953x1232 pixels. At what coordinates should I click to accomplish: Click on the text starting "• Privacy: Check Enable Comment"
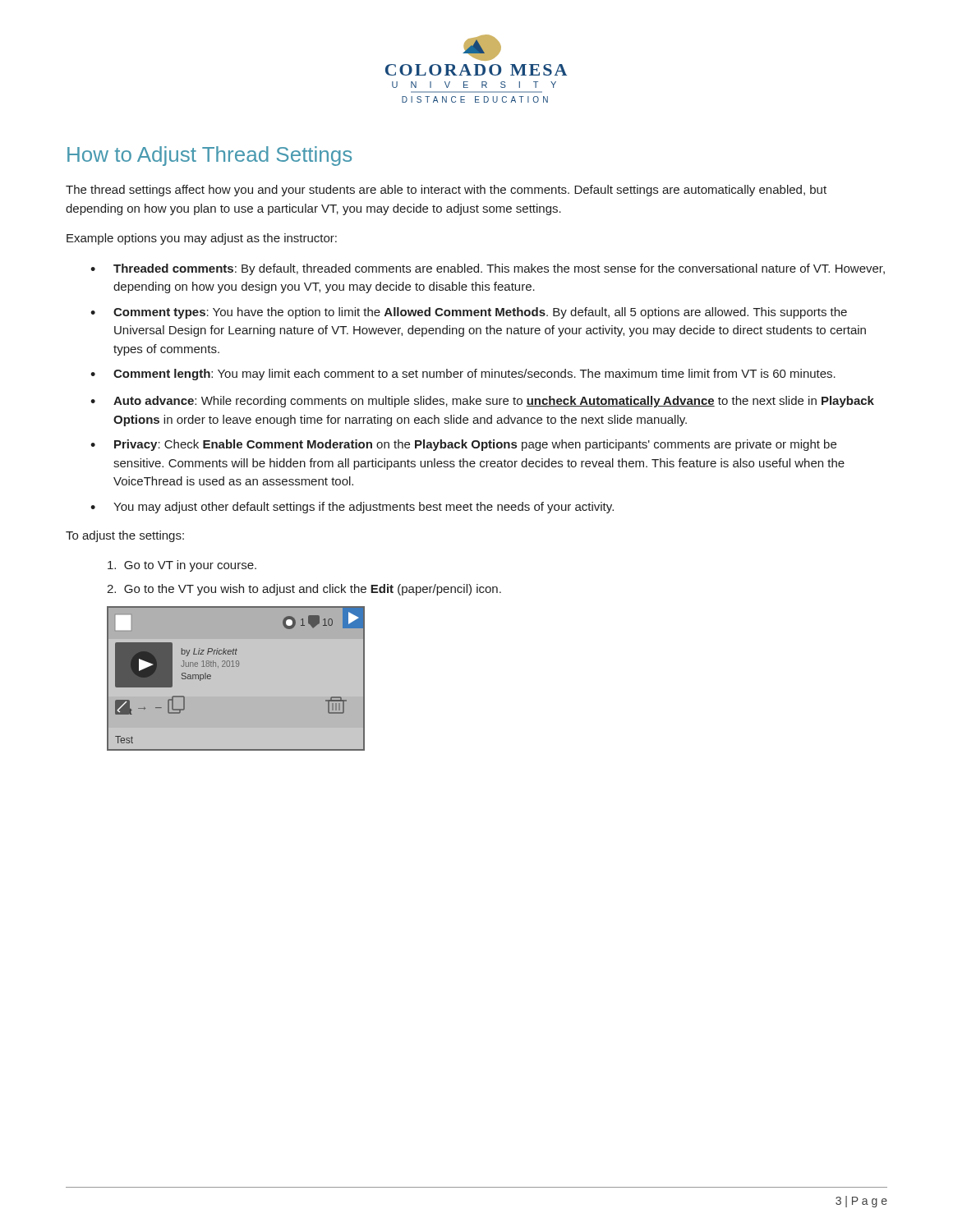pos(489,463)
